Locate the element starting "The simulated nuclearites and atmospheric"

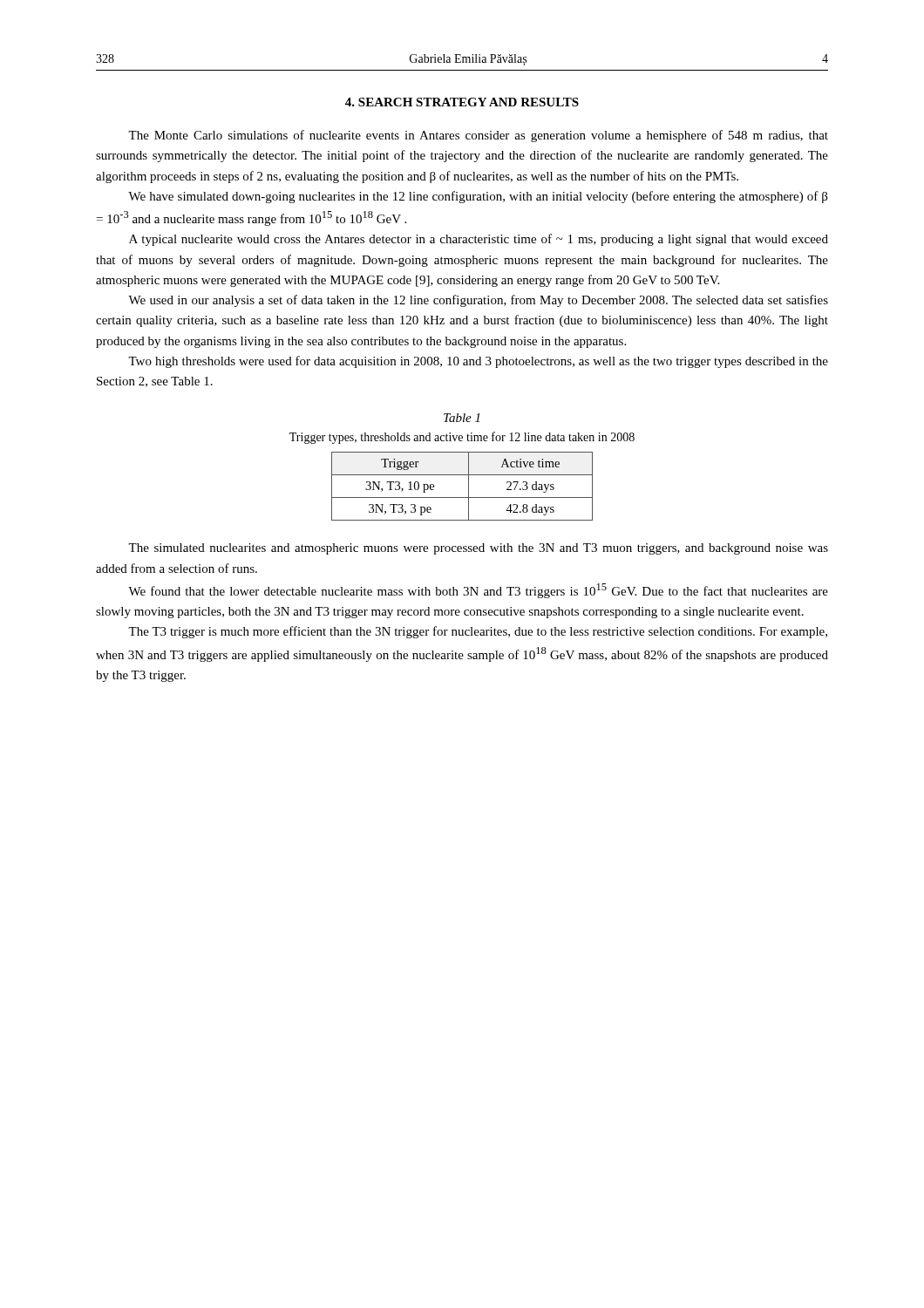tap(462, 559)
